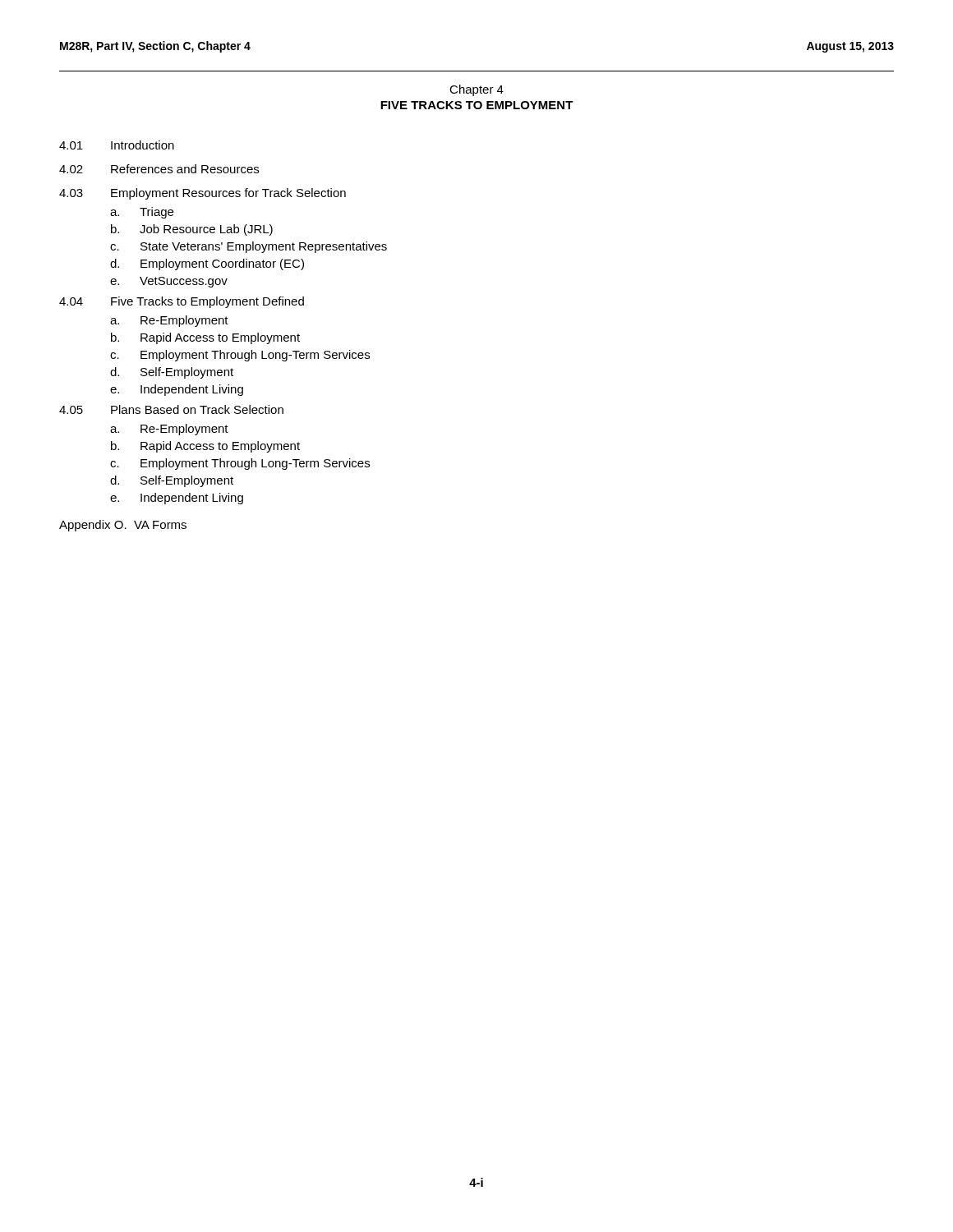Where is the passage that starts "4.03 Employment Resources for"?
This screenshot has width=953, height=1232.
coord(203,193)
